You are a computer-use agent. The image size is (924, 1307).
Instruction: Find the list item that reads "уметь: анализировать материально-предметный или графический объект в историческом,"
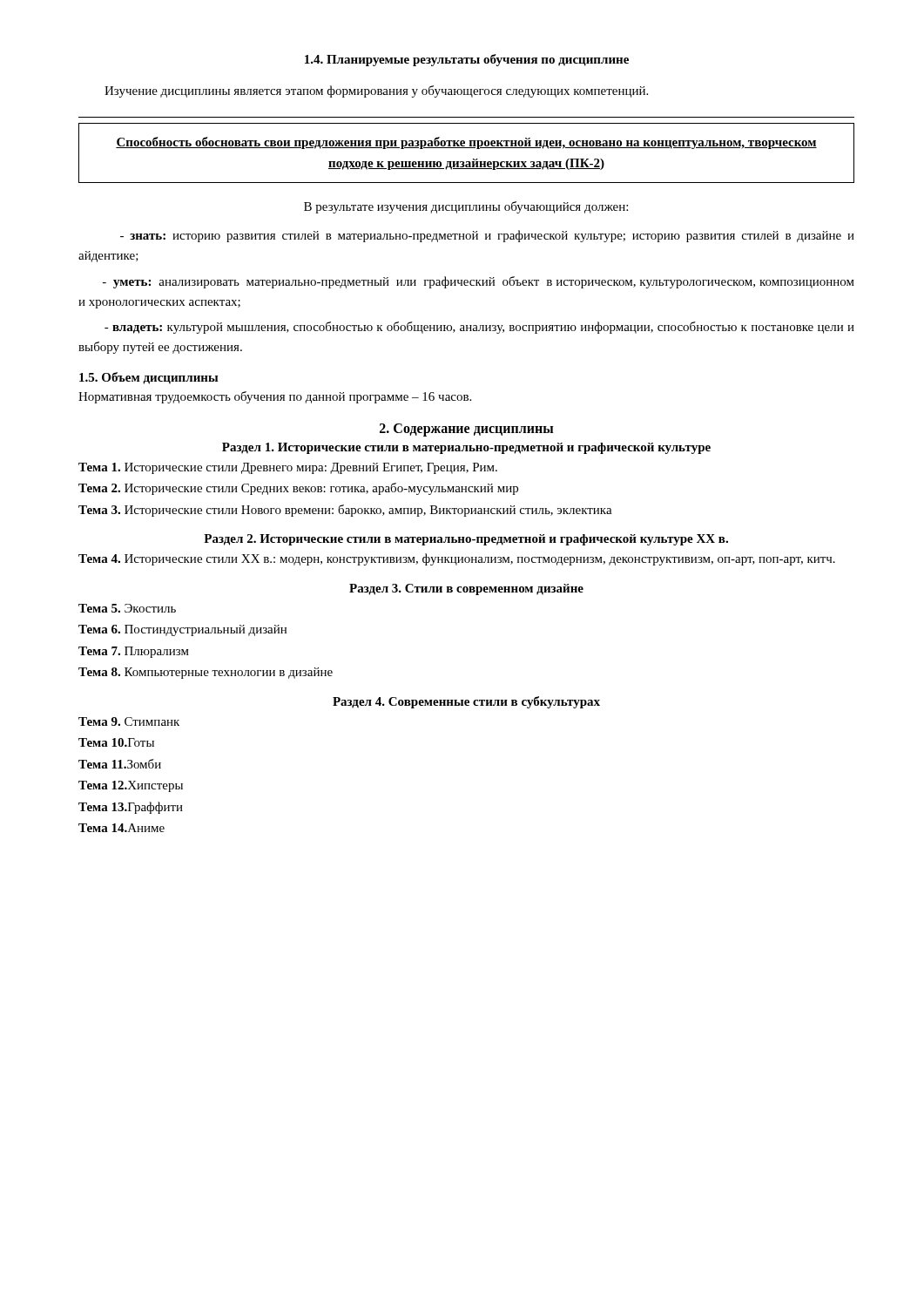click(466, 291)
